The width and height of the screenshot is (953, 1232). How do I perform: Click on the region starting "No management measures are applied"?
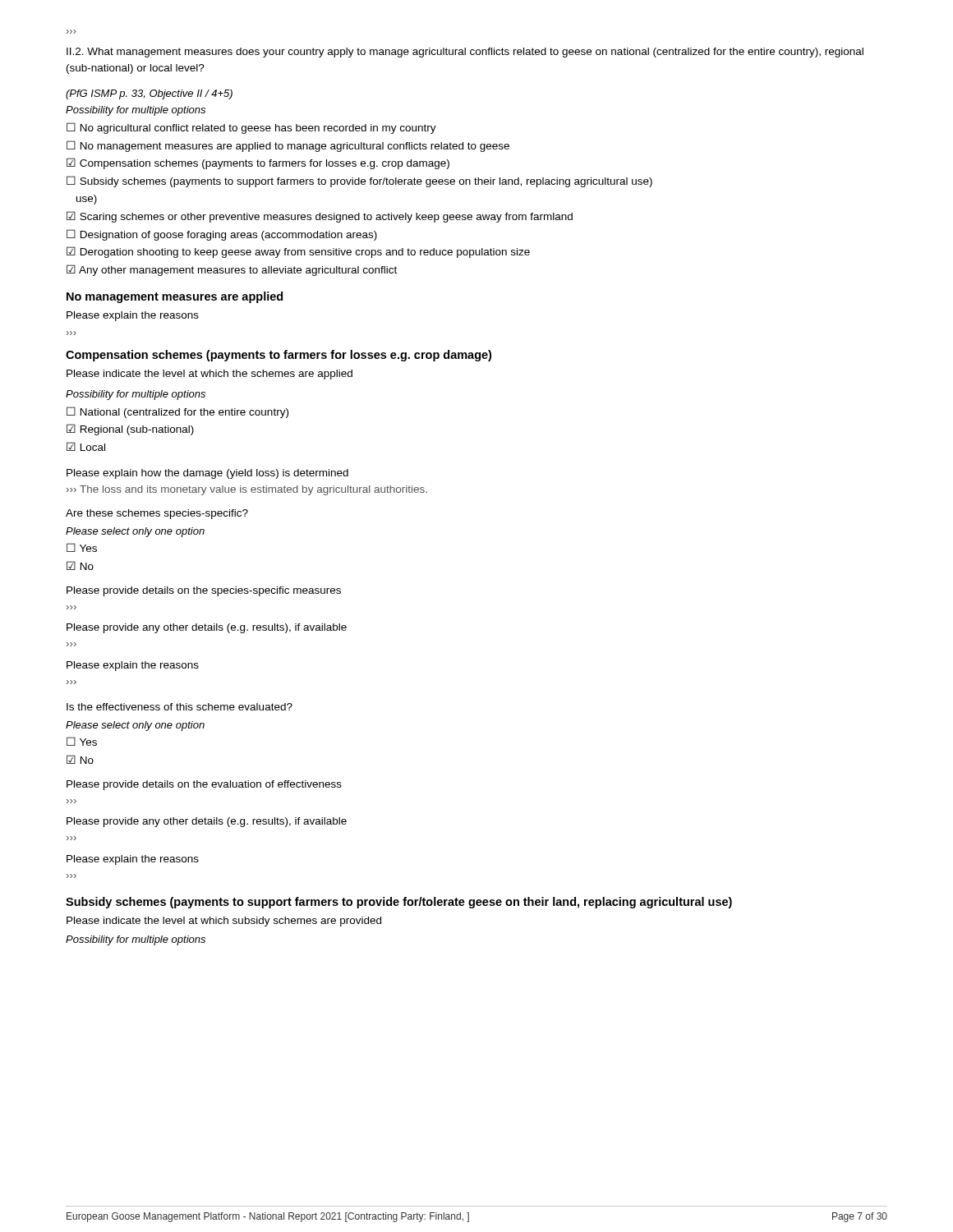175,297
